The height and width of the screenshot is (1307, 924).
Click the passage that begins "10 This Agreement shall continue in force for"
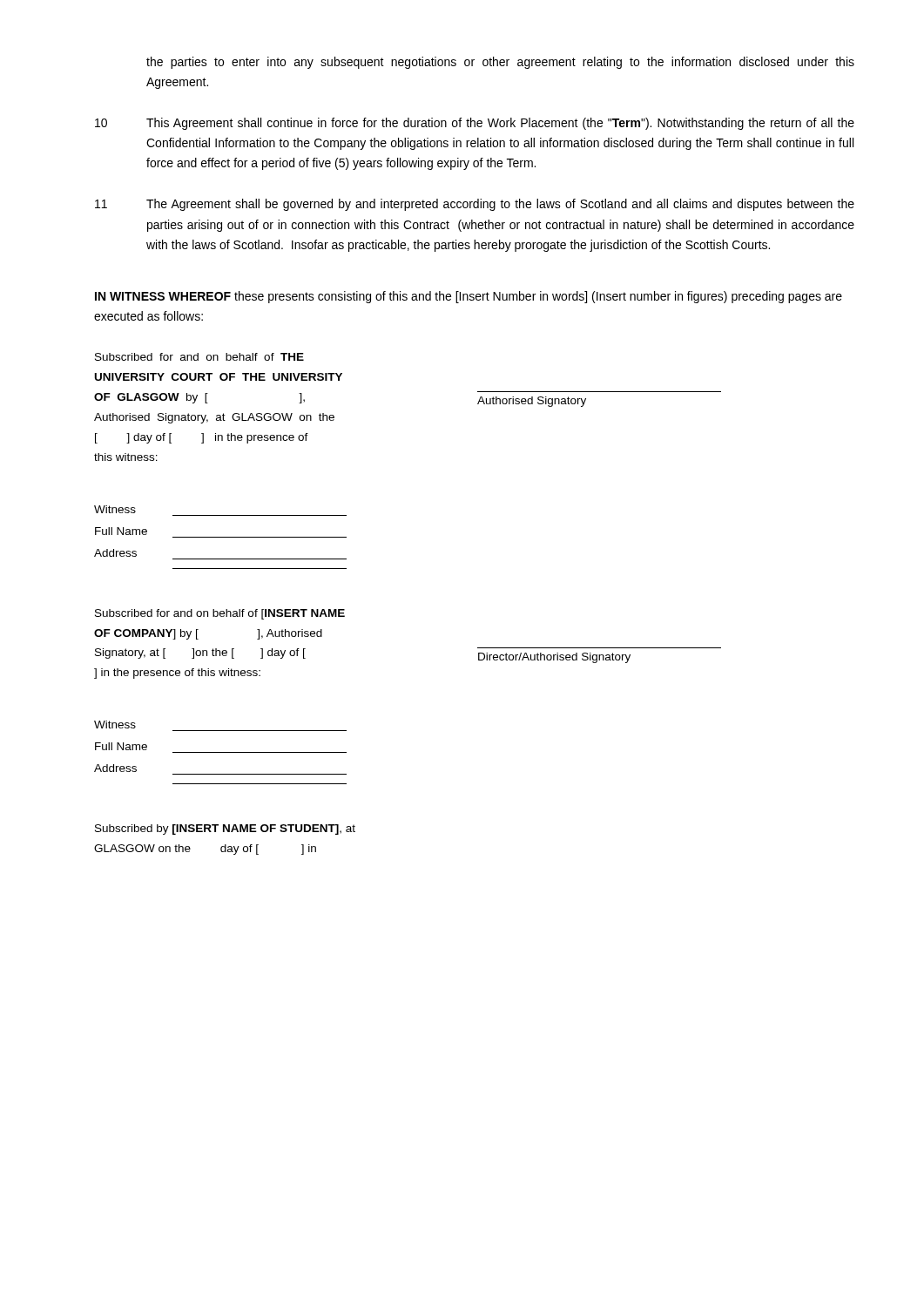click(x=474, y=144)
